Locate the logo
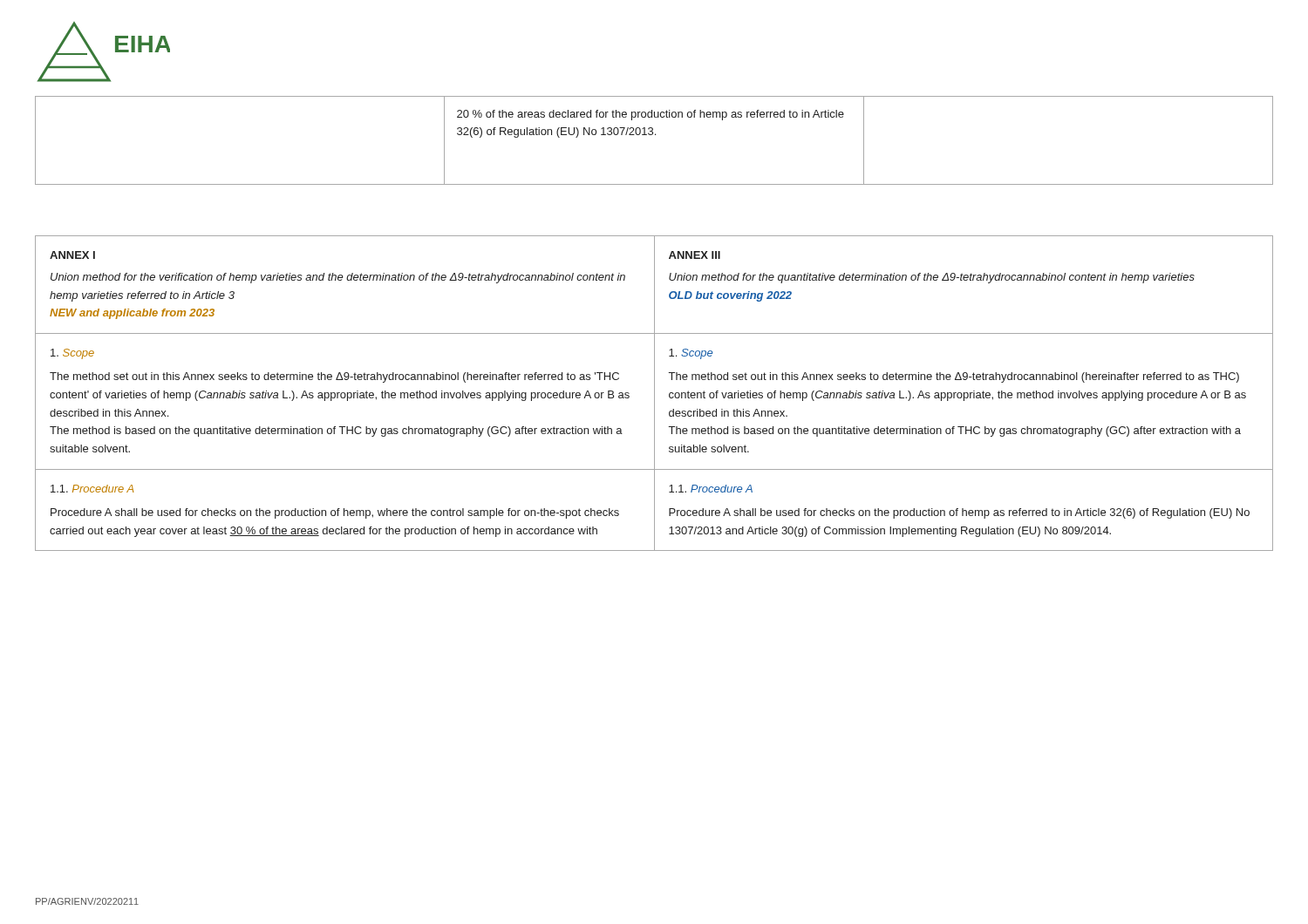The height and width of the screenshot is (924, 1308). pyautogui.click(x=105, y=52)
